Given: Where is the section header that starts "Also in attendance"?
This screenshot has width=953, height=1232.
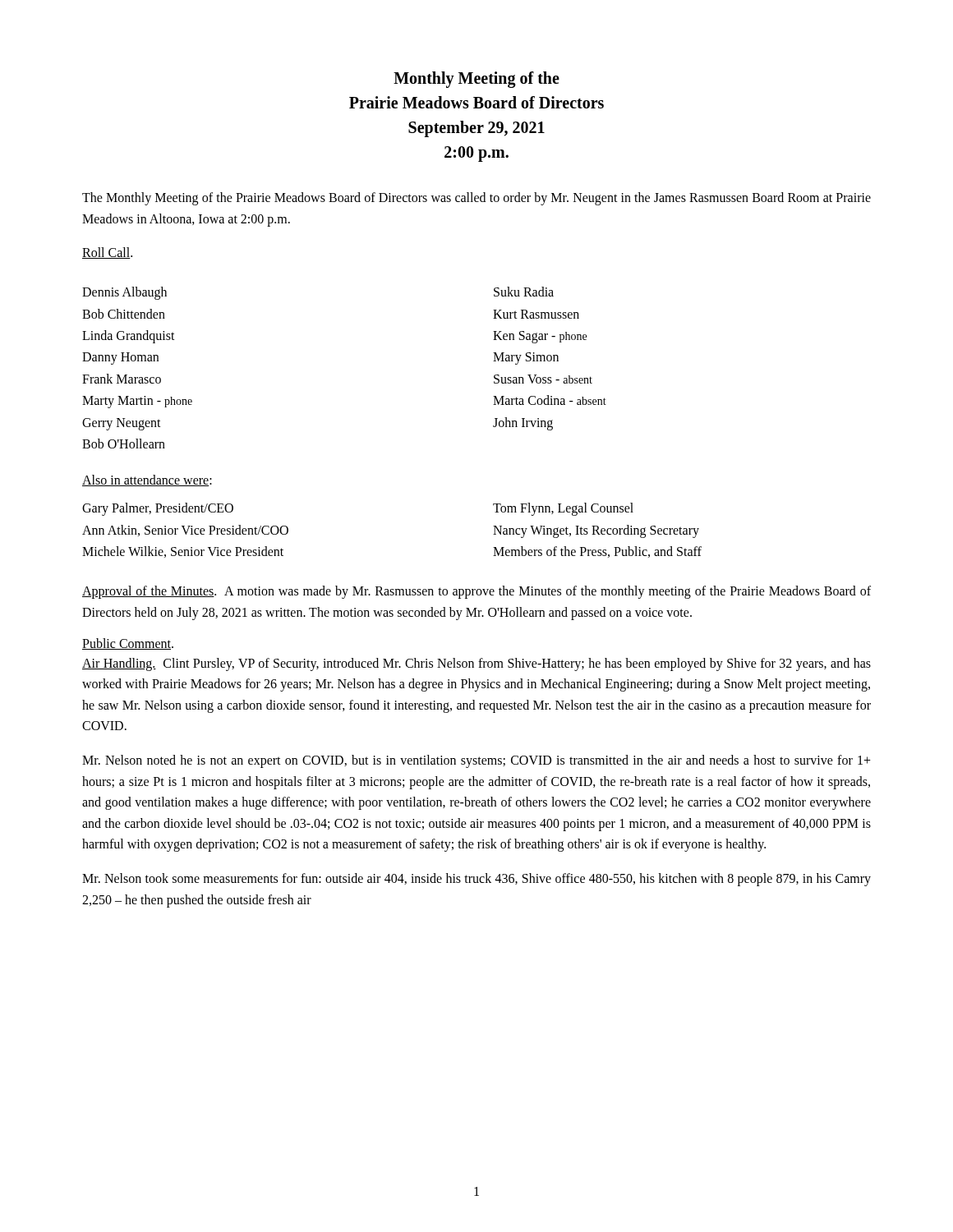Looking at the screenshot, I should pyautogui.click(x=147, y=481).
